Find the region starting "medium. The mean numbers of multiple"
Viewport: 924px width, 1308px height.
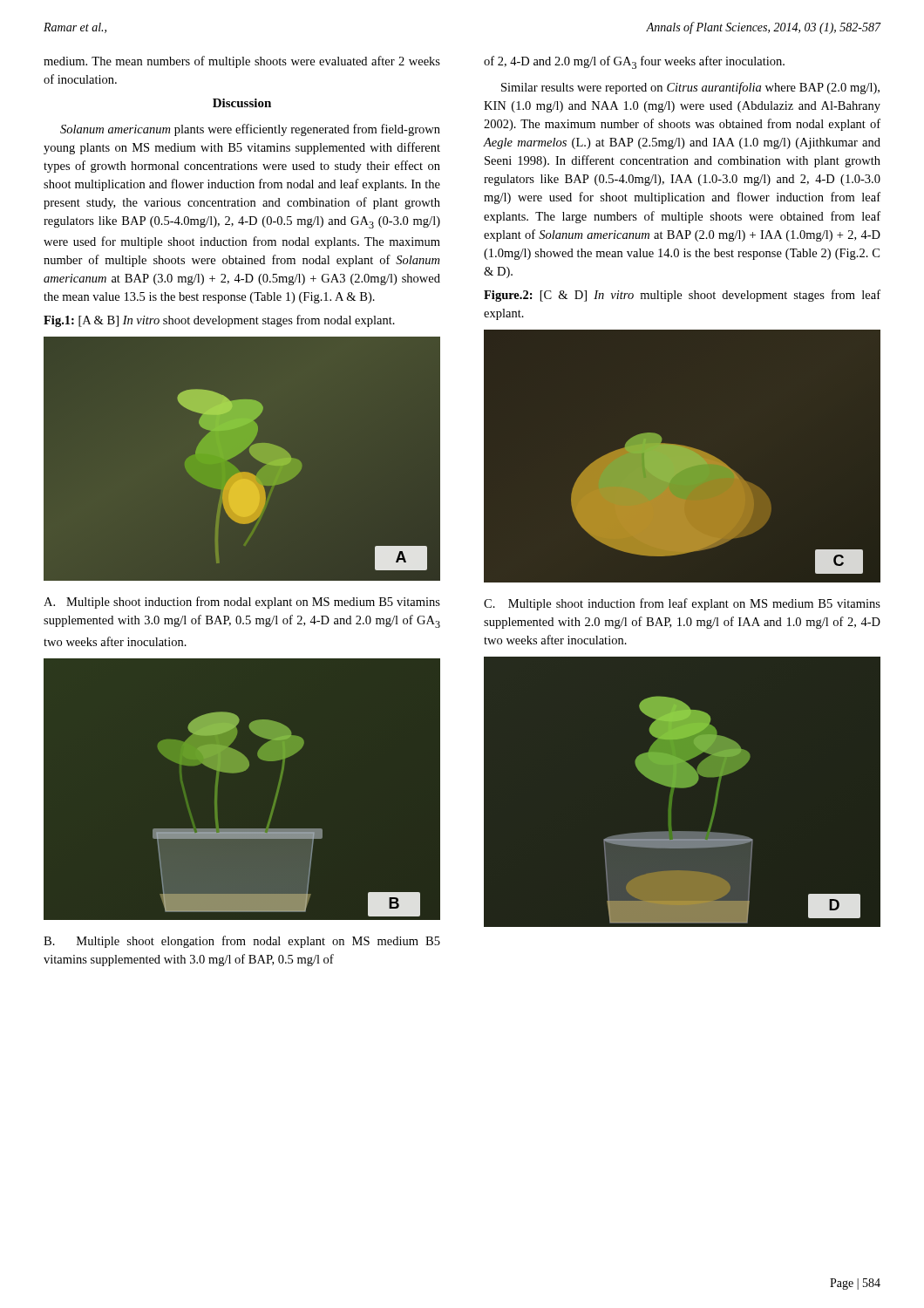pos(242,70)
